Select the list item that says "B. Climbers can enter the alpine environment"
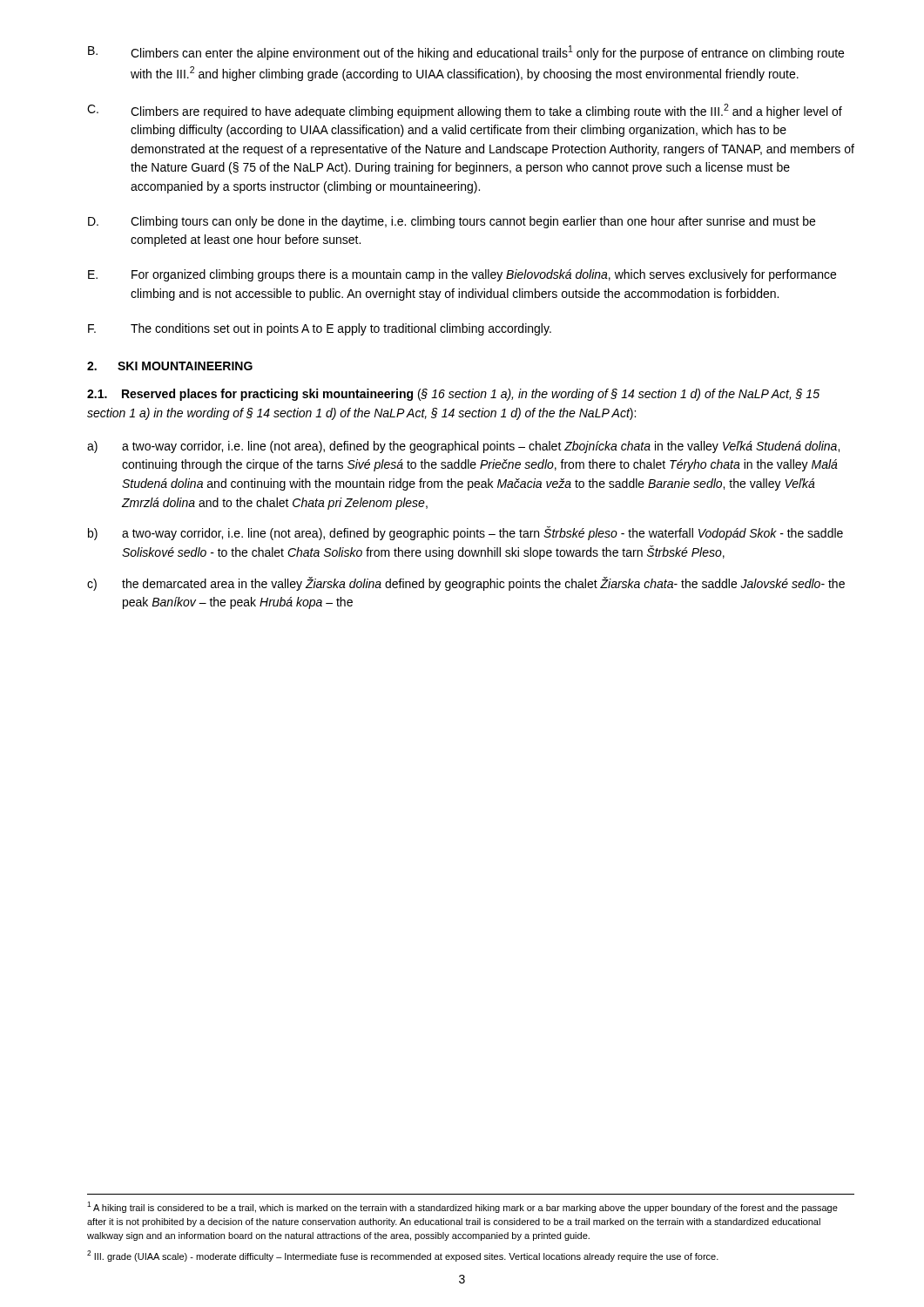 click(x=471, y=63)
